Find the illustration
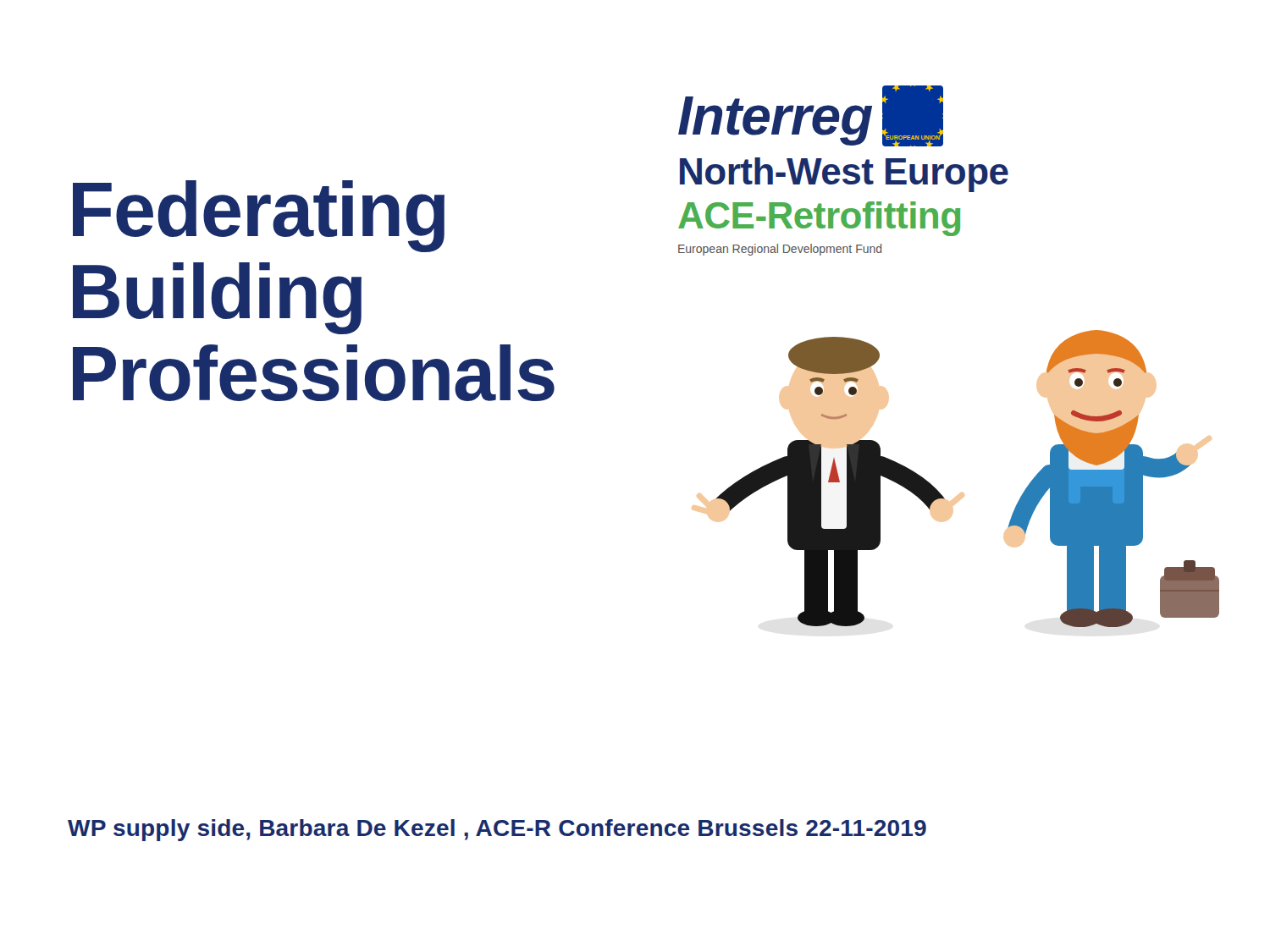1270x952 pixels. [x=948, y=465]
